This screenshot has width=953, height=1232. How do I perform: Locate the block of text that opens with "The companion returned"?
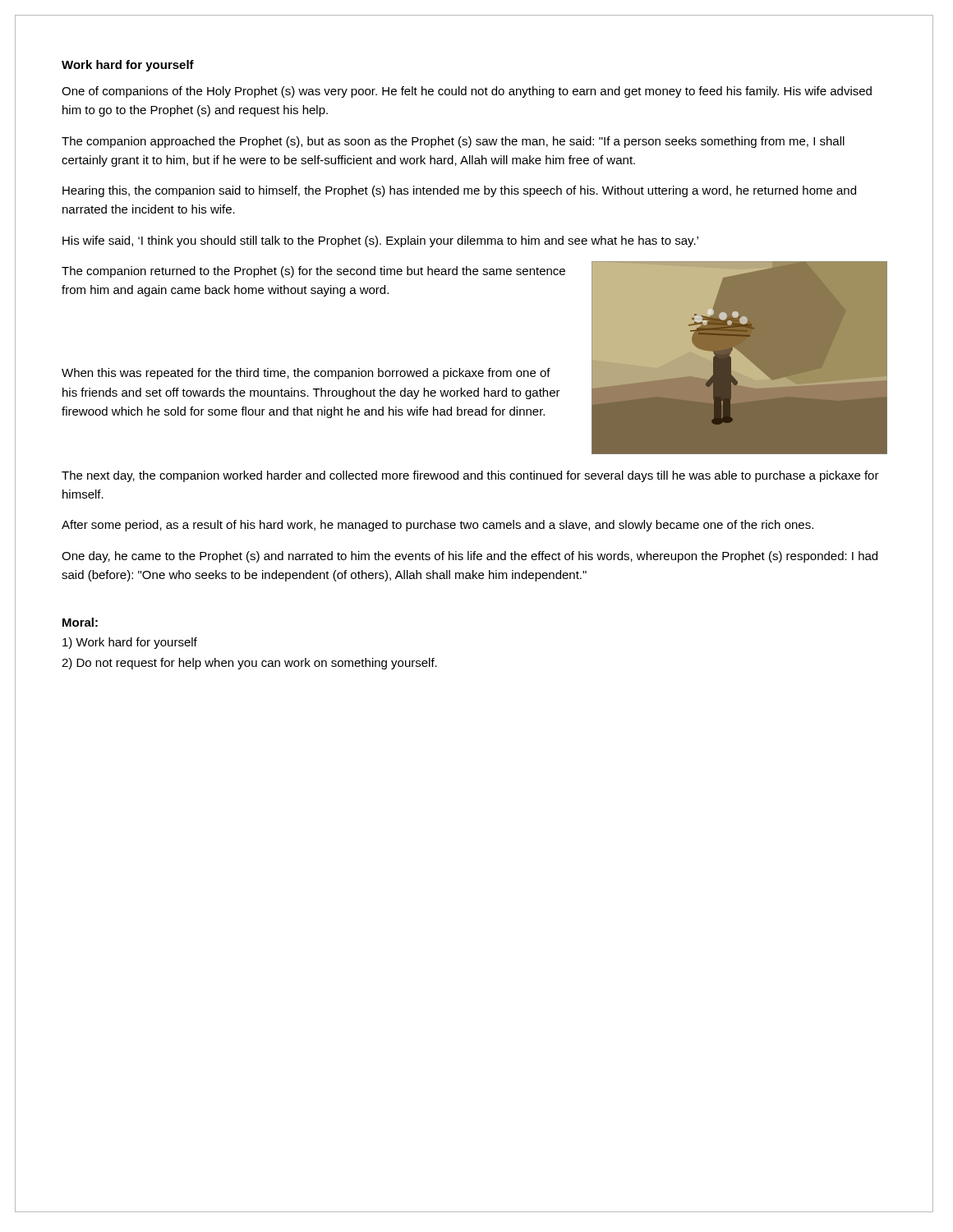[x=314, y=280]
